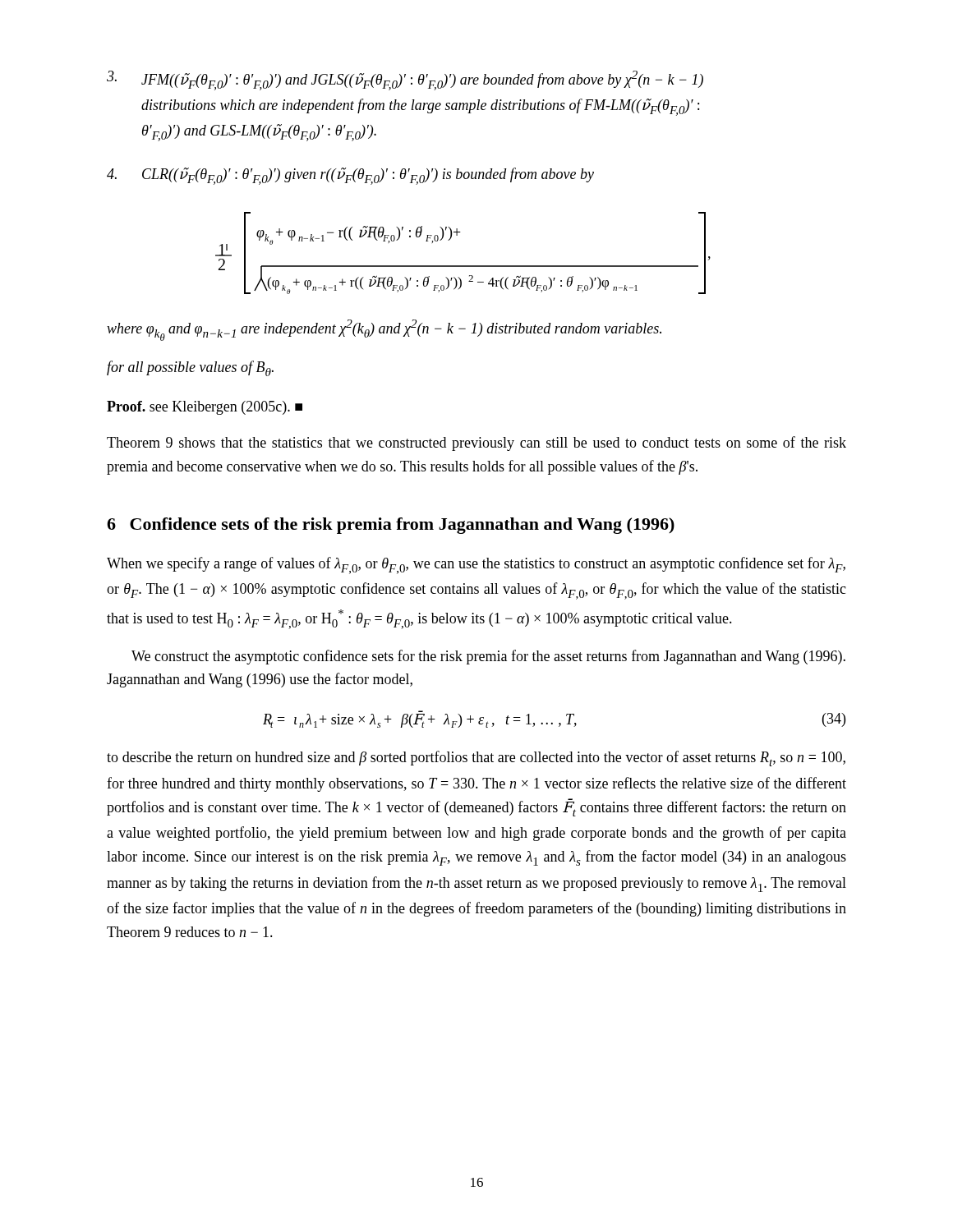
Task: Point to the section header beginning "6 Confidence sets"
Action: coord(391,524)
